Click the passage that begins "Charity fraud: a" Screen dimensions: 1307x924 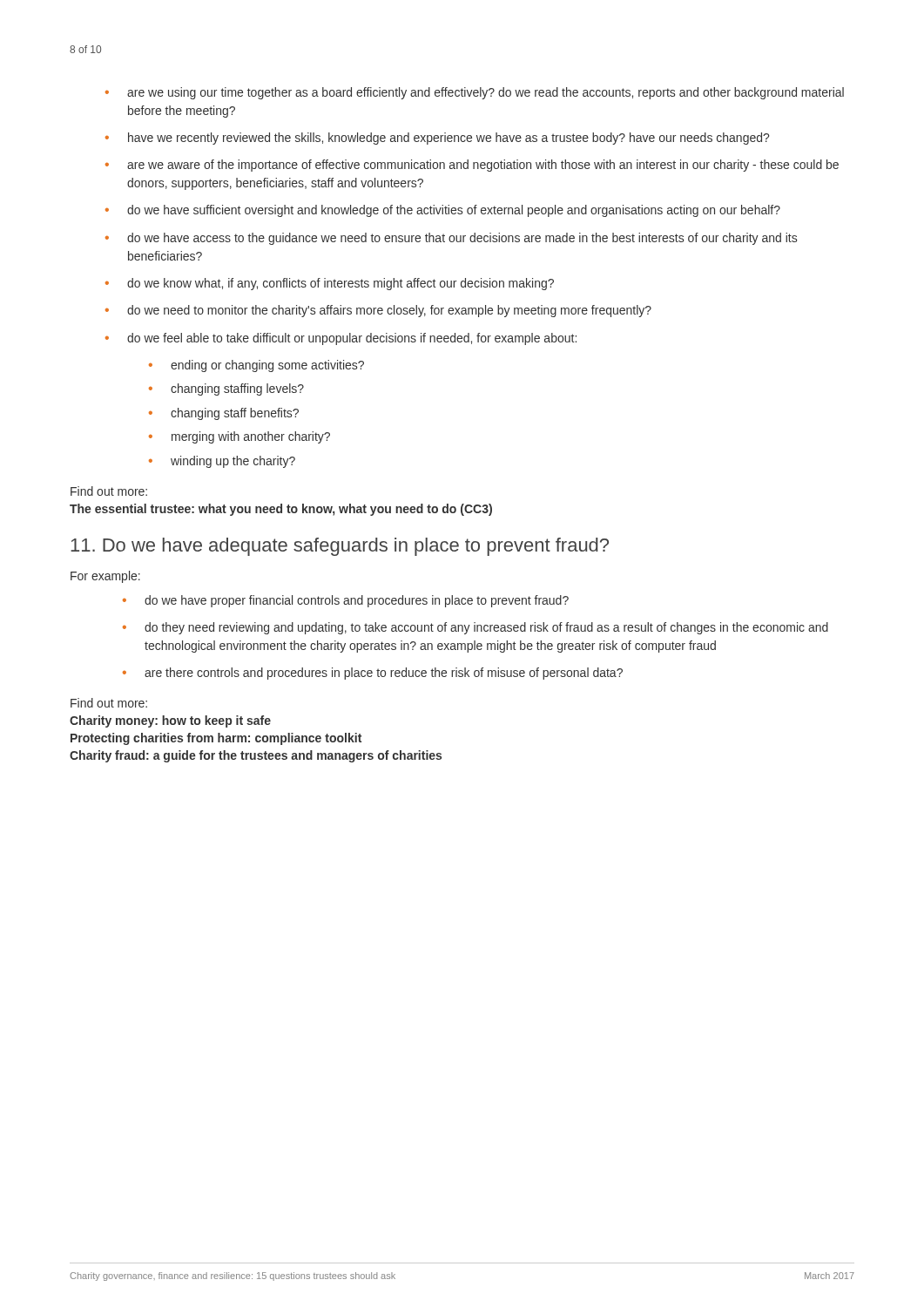click(256, 756)
